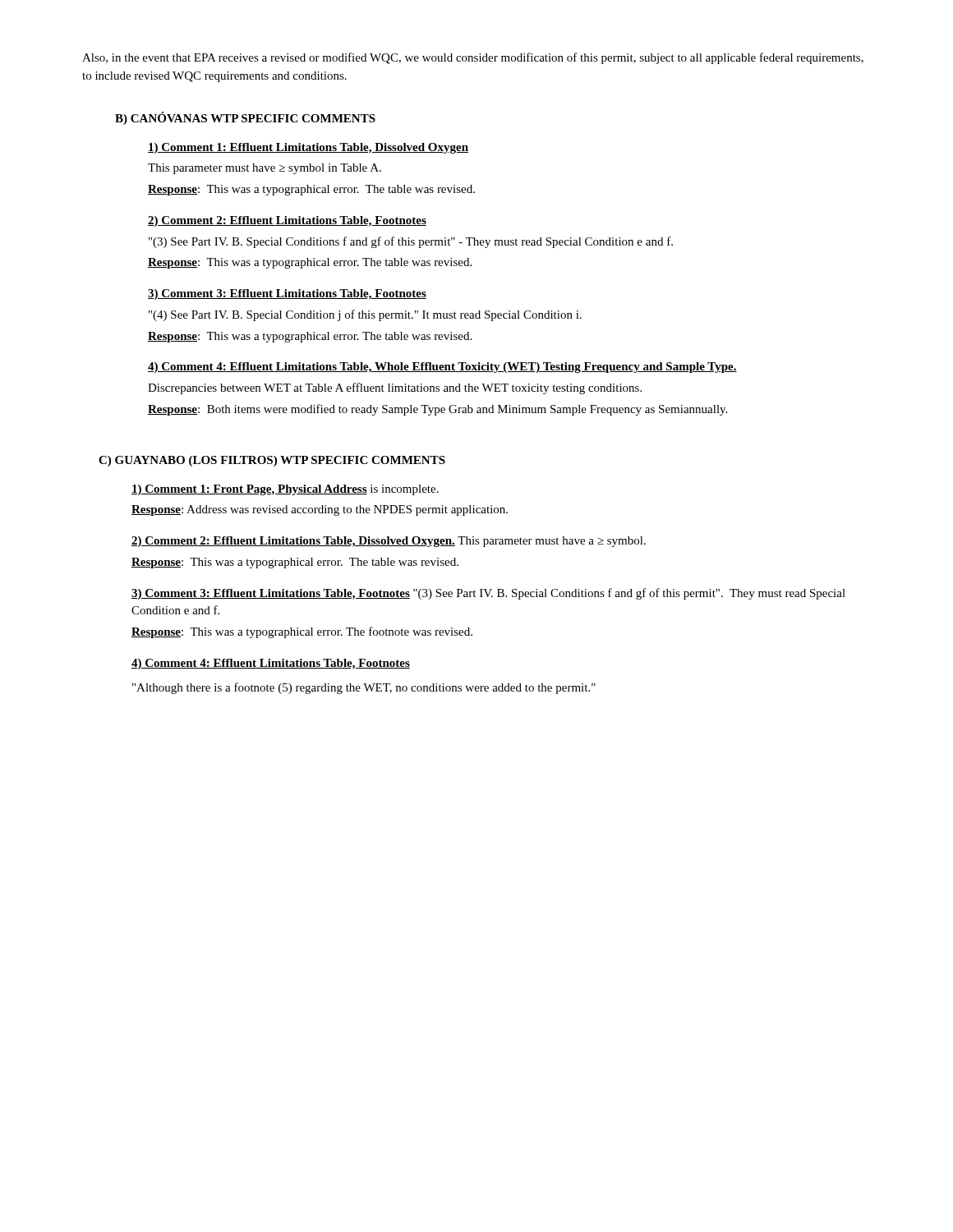
Task: Click on the text starting "3) Comment 3: Effluent Limitations Table, Footnotes "(4)"
Action: (509, 315)
